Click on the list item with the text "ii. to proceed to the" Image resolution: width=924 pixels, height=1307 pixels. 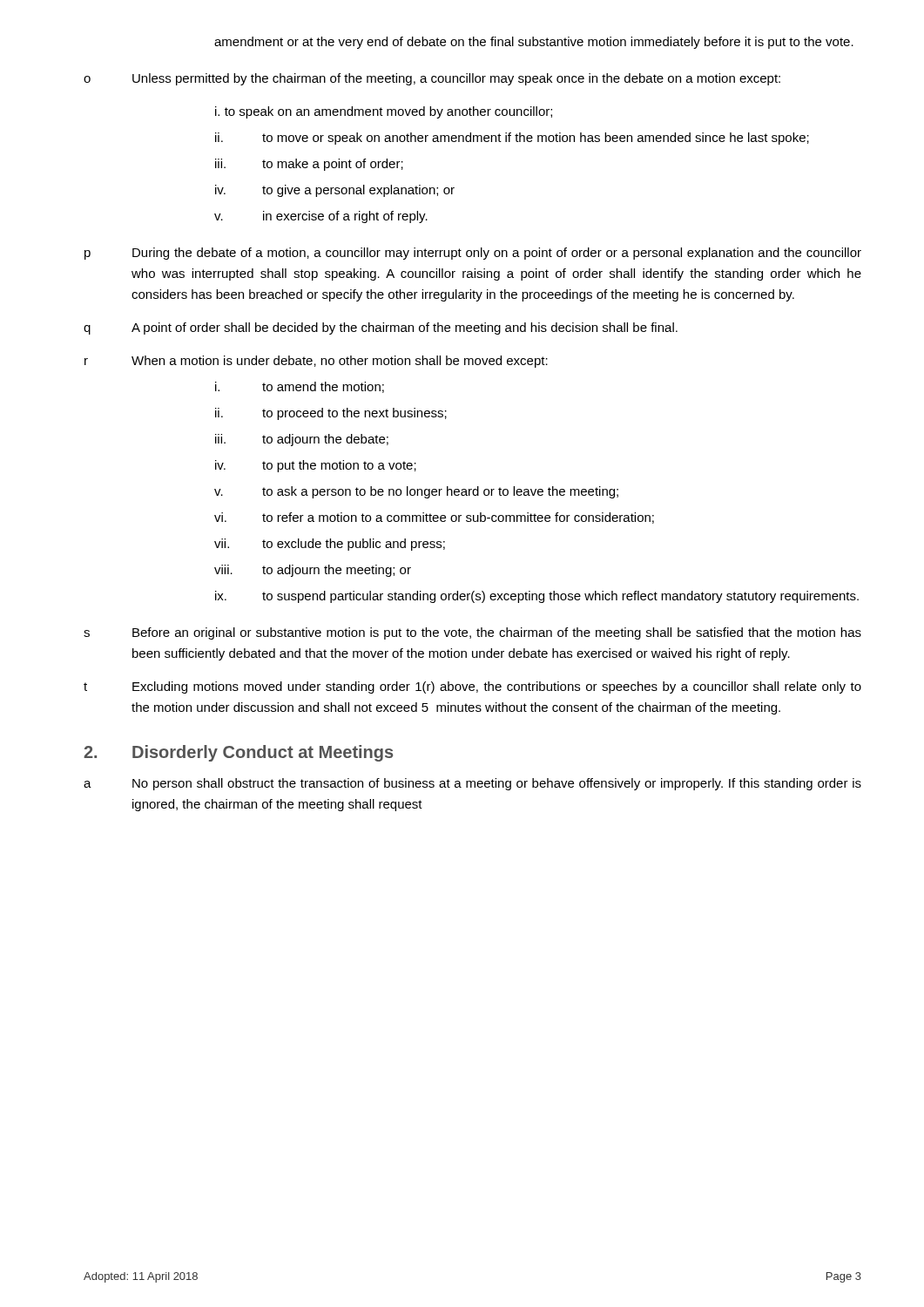[x=331, y=414]
